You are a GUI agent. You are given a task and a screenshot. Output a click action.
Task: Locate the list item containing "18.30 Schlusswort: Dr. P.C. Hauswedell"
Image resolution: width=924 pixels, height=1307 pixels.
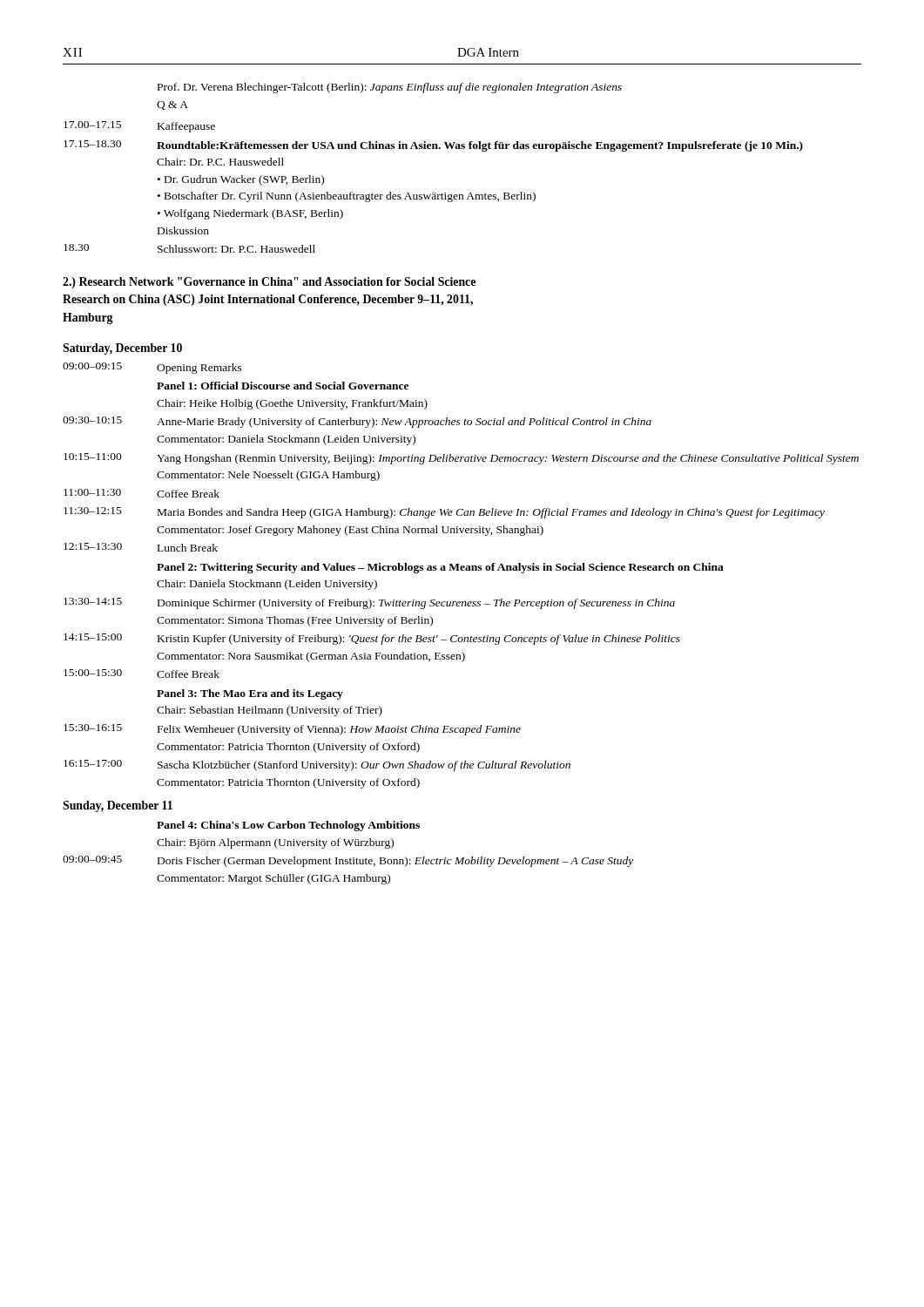pyautogui.click(x=189, y=248)
